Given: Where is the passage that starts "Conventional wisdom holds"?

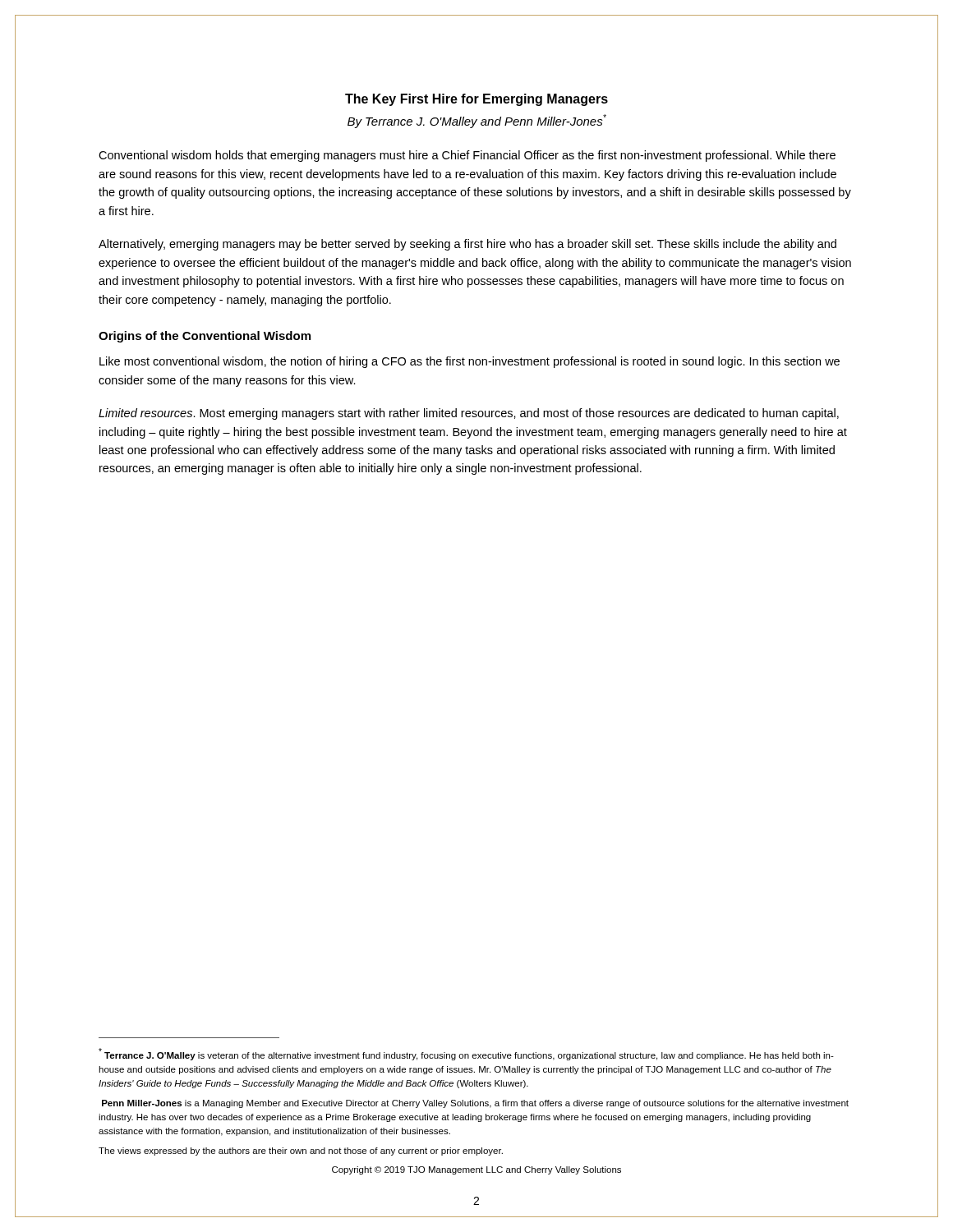Looking at the screenshot, I should tap(475, 183).
